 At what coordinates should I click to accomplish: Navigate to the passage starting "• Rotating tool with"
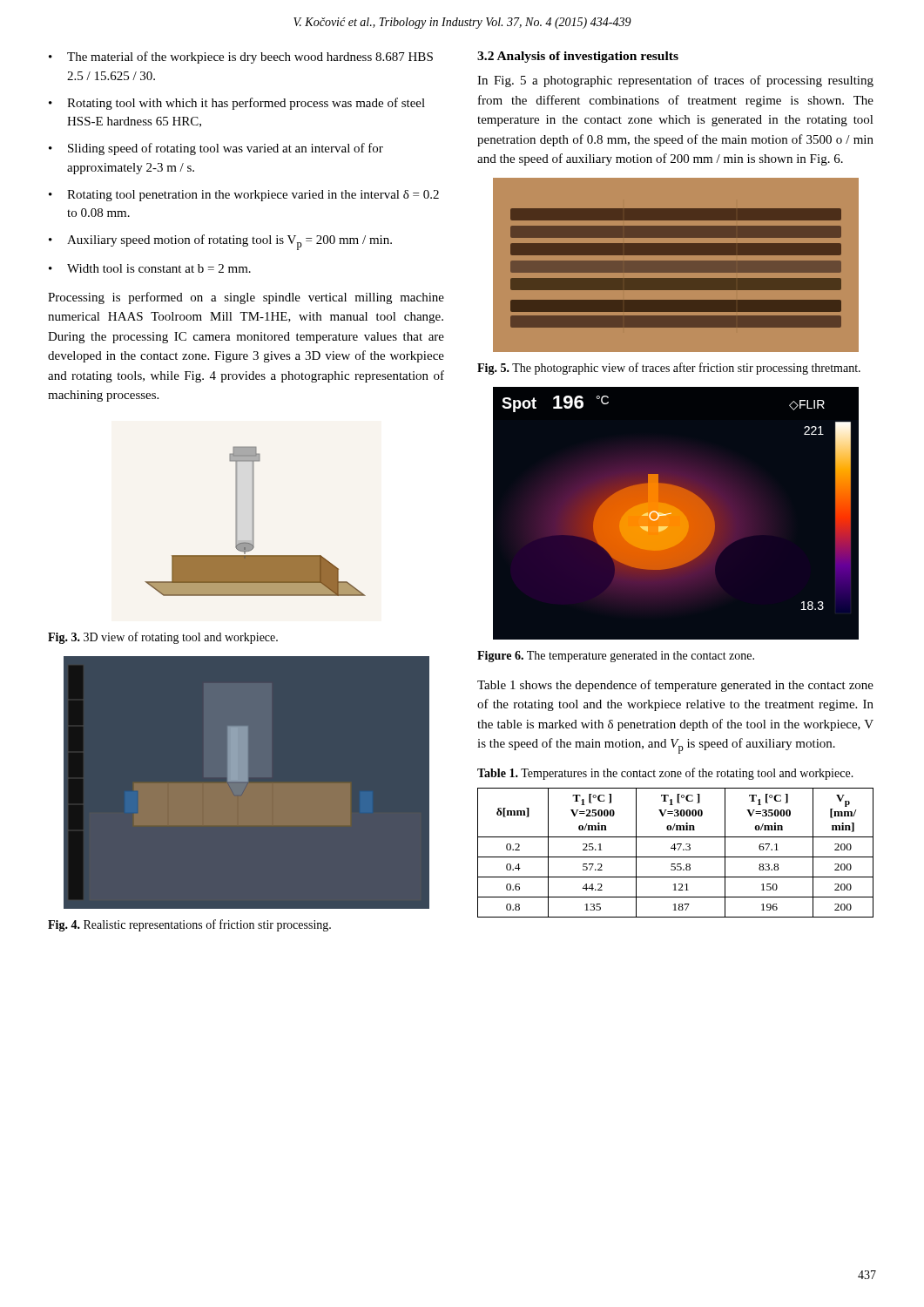246,113
